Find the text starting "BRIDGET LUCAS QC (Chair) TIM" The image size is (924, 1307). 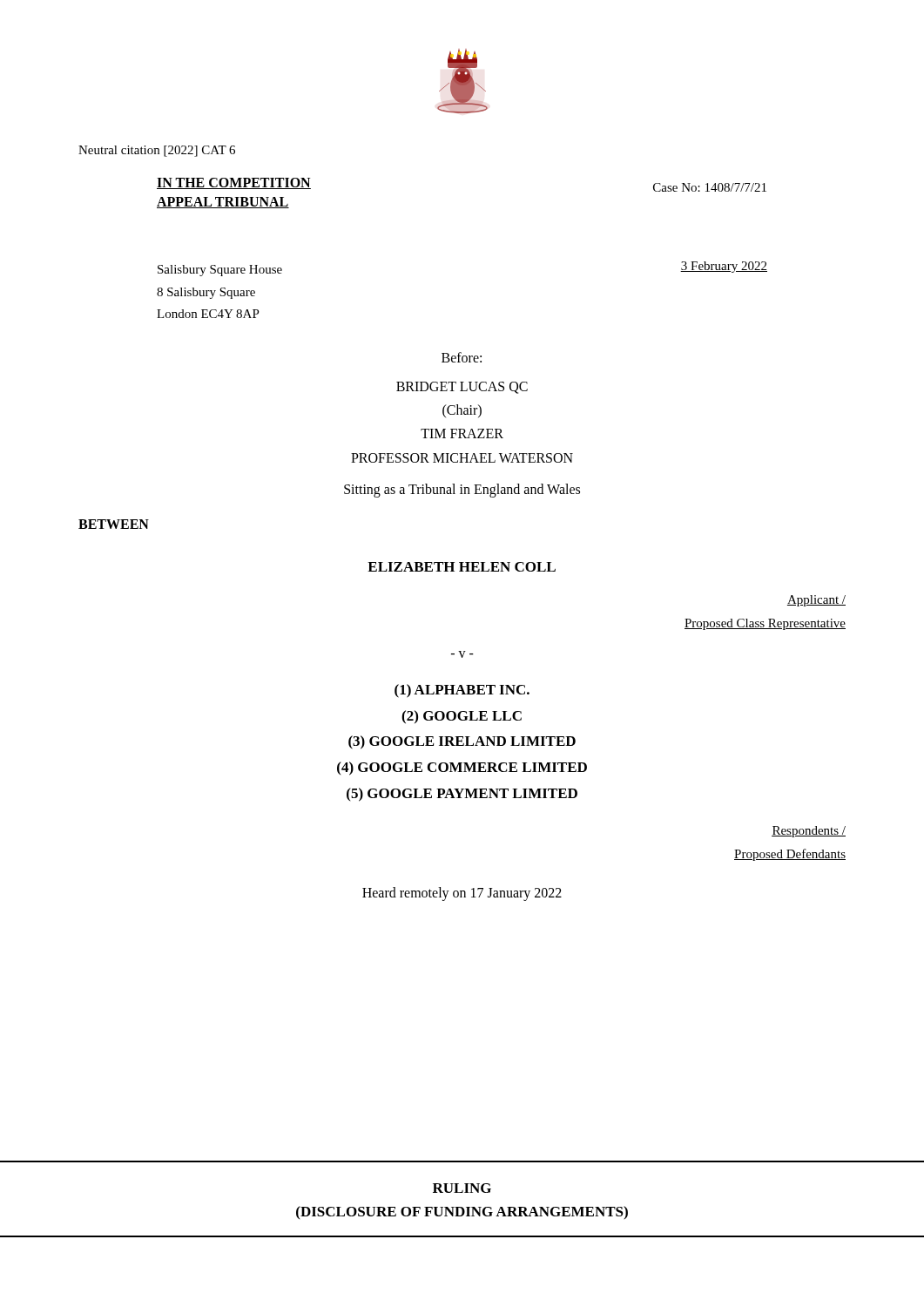tap(462, 422)
